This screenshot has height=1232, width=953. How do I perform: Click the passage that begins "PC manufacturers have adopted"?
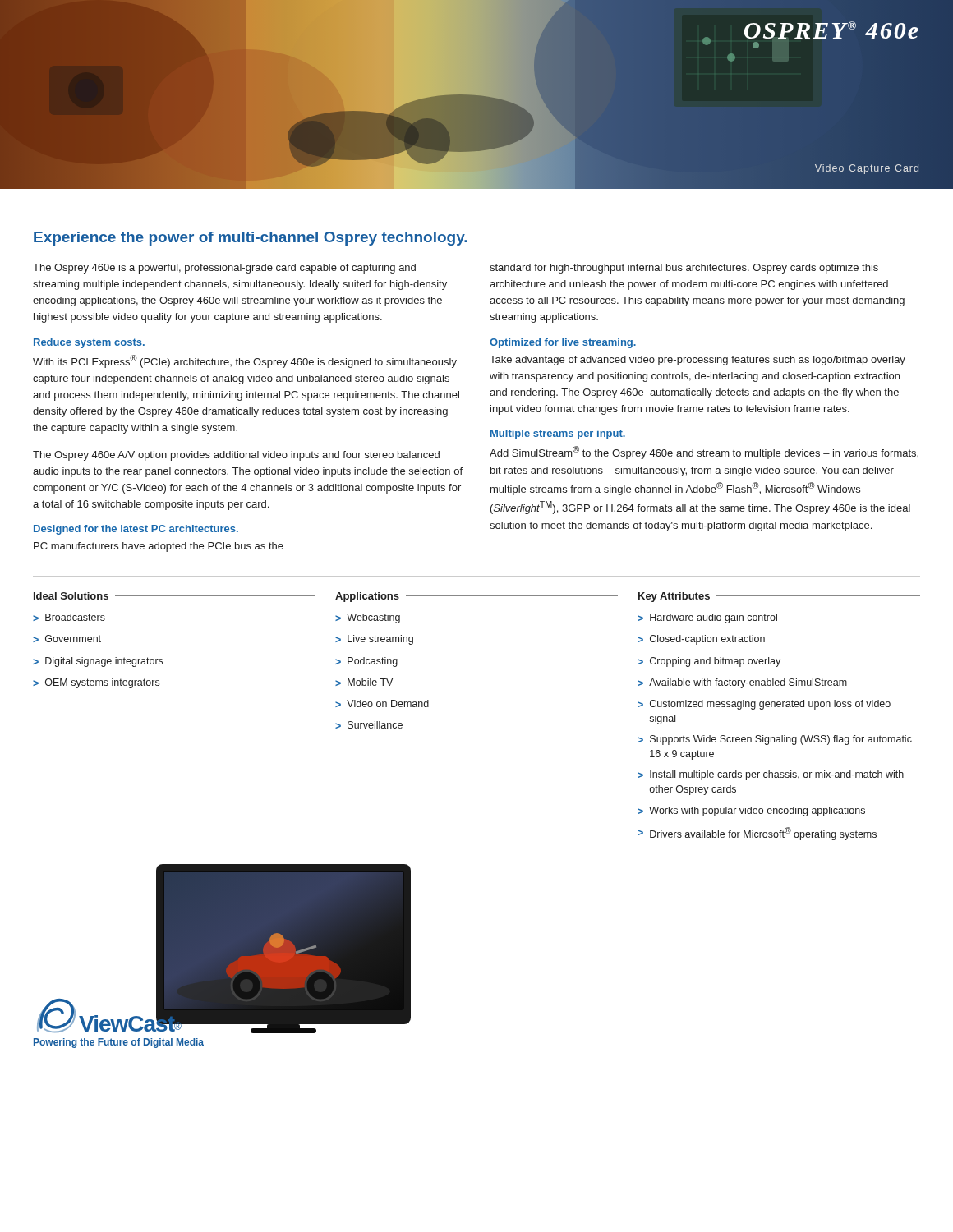248,546
